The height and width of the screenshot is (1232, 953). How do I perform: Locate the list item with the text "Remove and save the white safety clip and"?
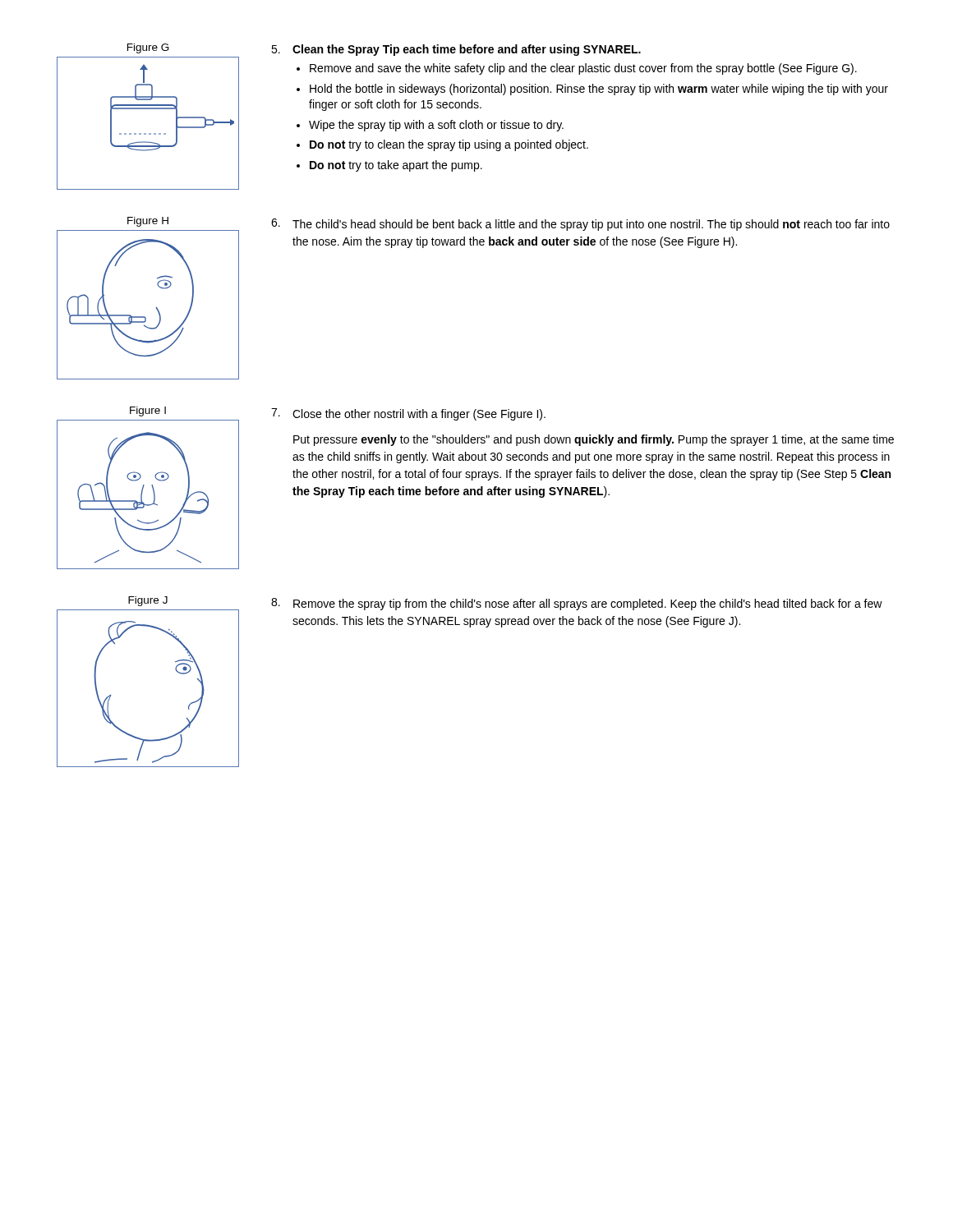tap(583, 68)
